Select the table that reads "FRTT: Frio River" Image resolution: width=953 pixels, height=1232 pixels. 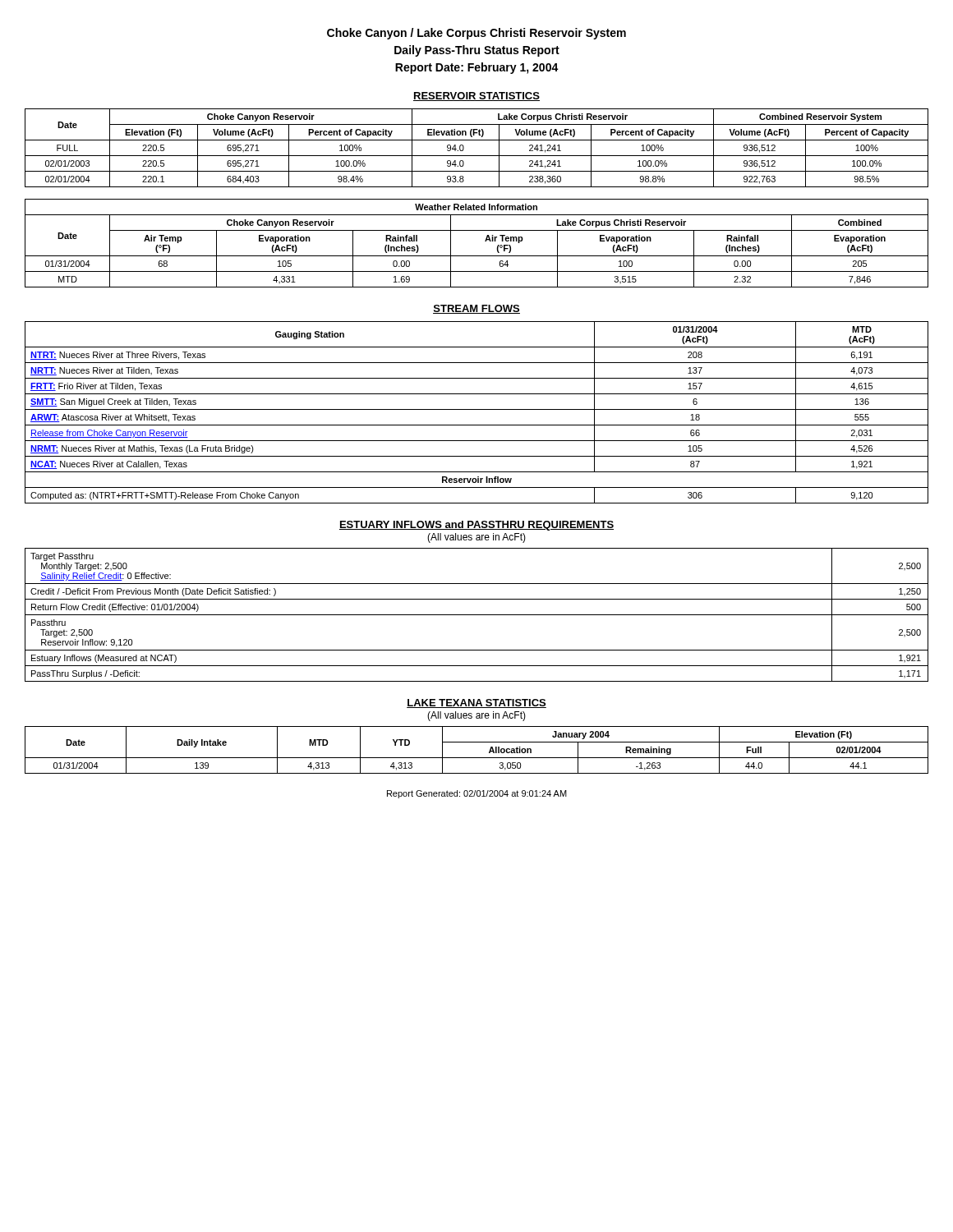476,412
